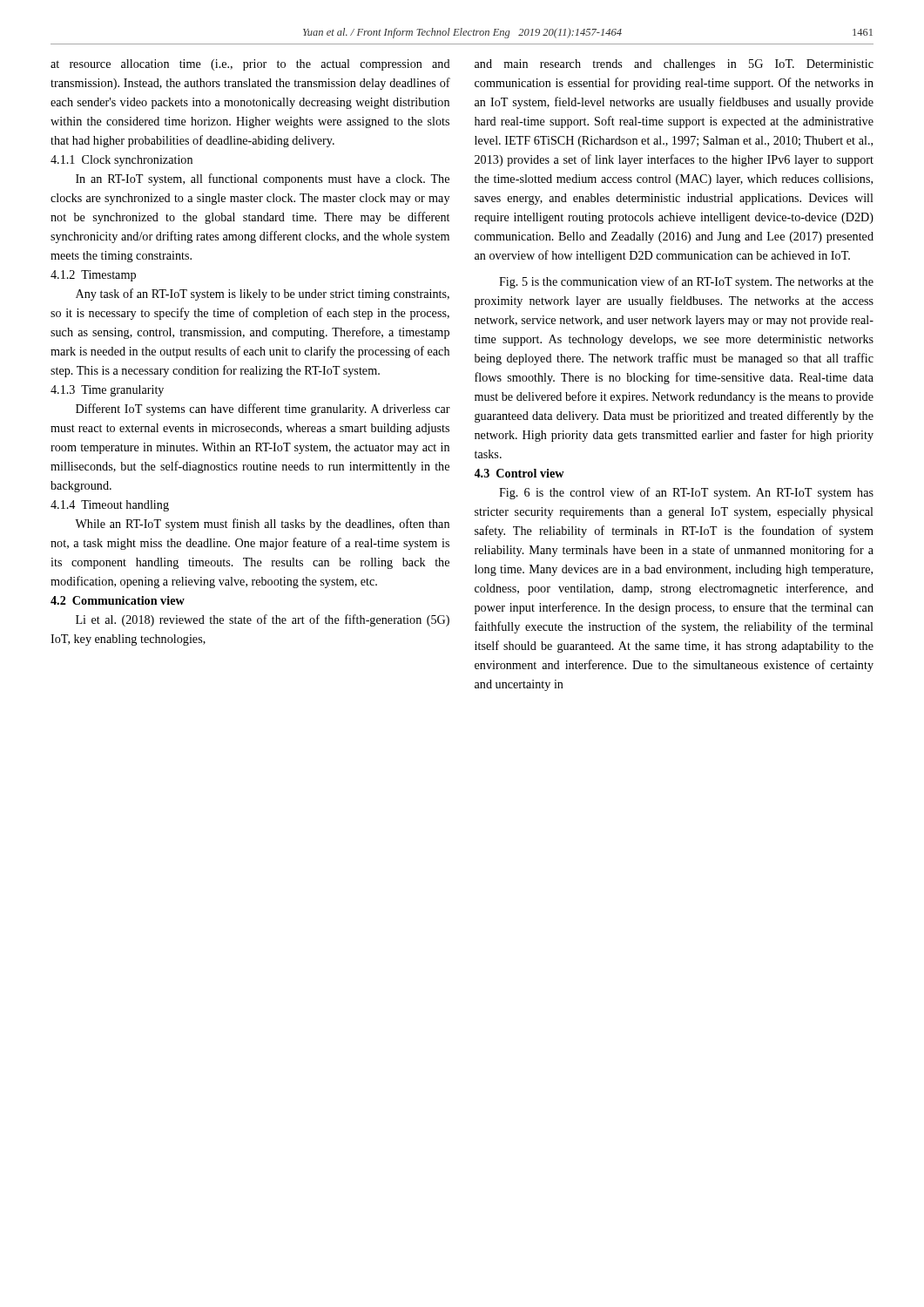
Task: Find the block starting "4.1.4 Timeout handling"
Action: [110, 506]
